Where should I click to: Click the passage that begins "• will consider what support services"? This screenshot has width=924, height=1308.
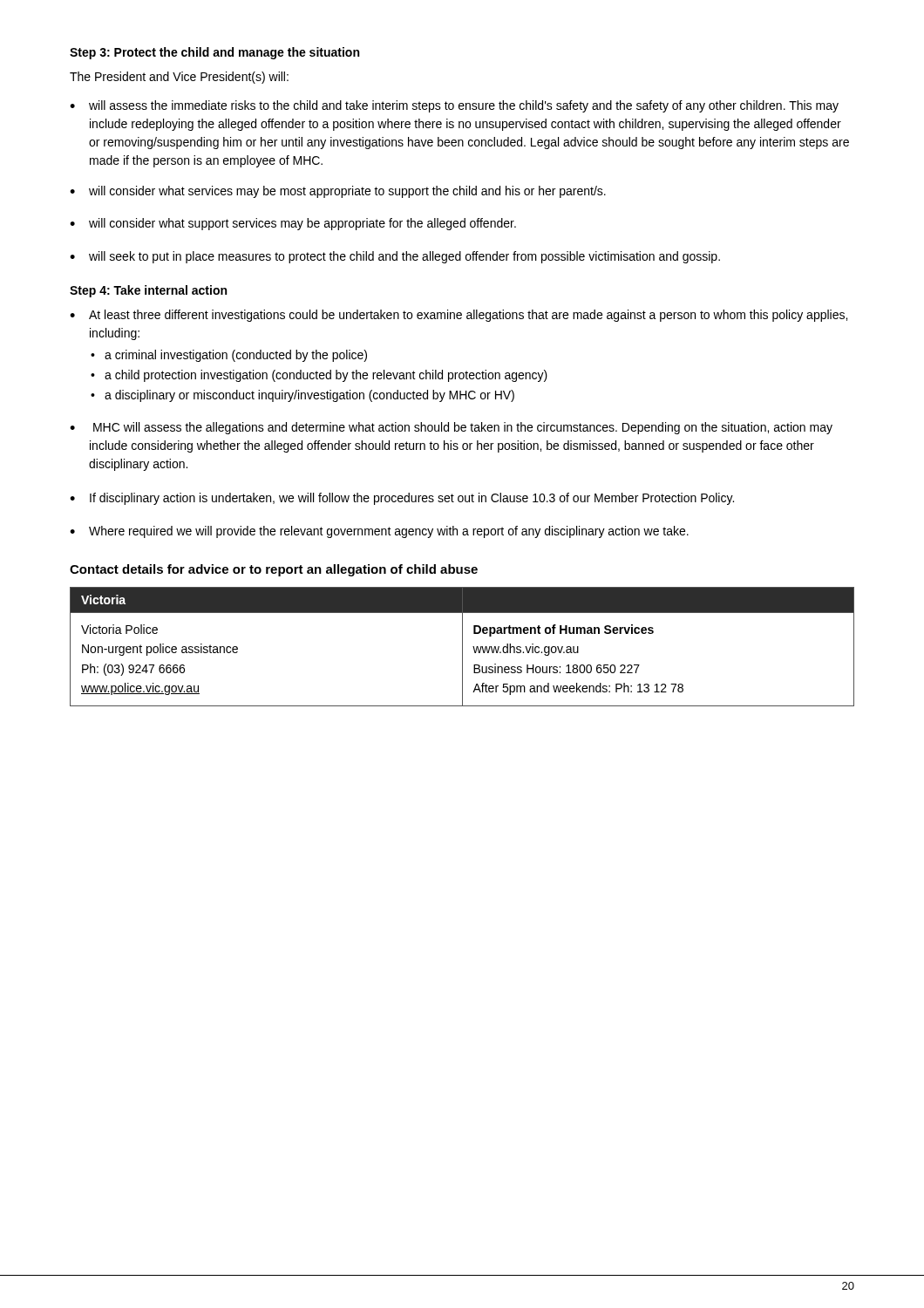click(462, 225)
